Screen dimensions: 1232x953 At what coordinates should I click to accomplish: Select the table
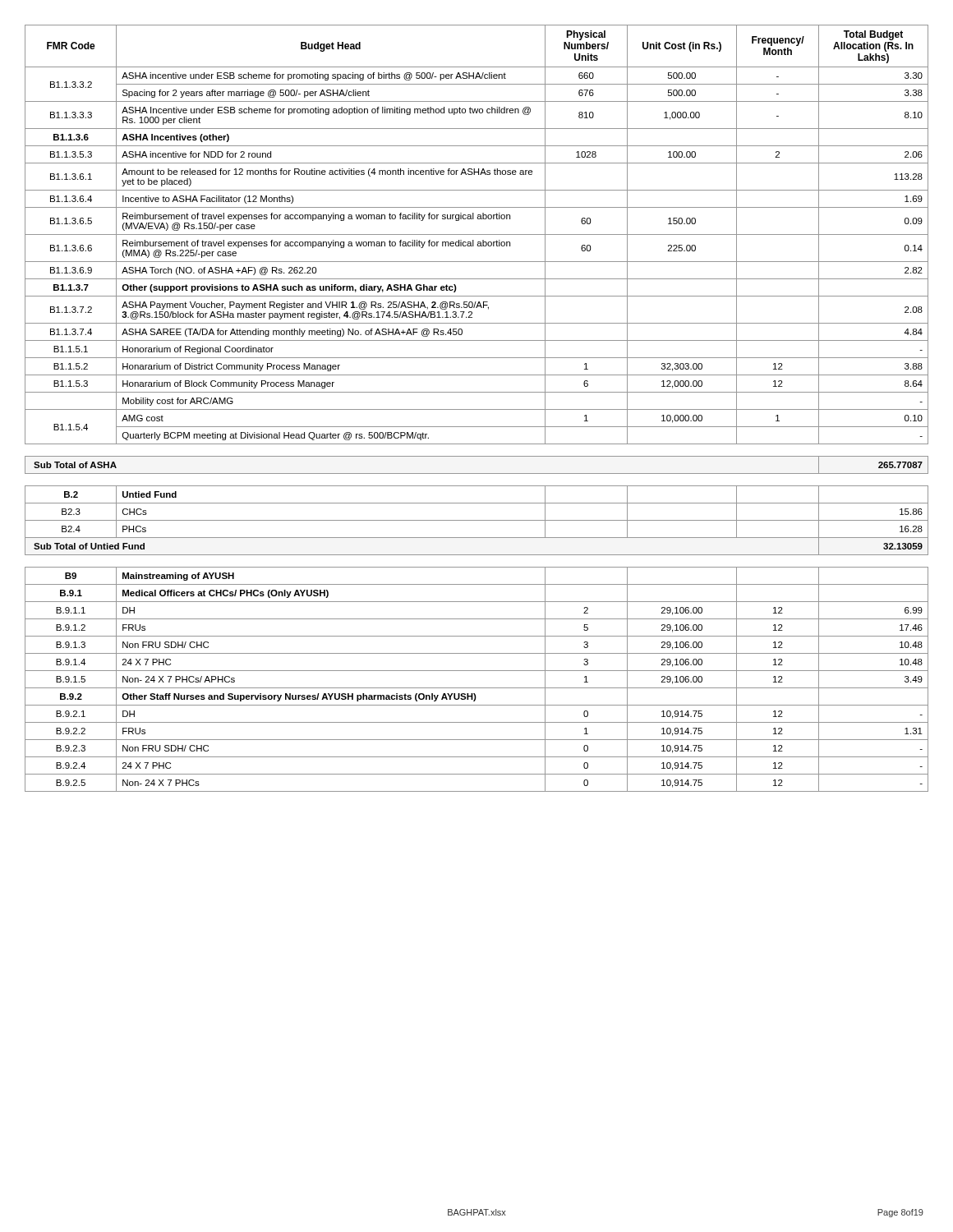[476, 408]
